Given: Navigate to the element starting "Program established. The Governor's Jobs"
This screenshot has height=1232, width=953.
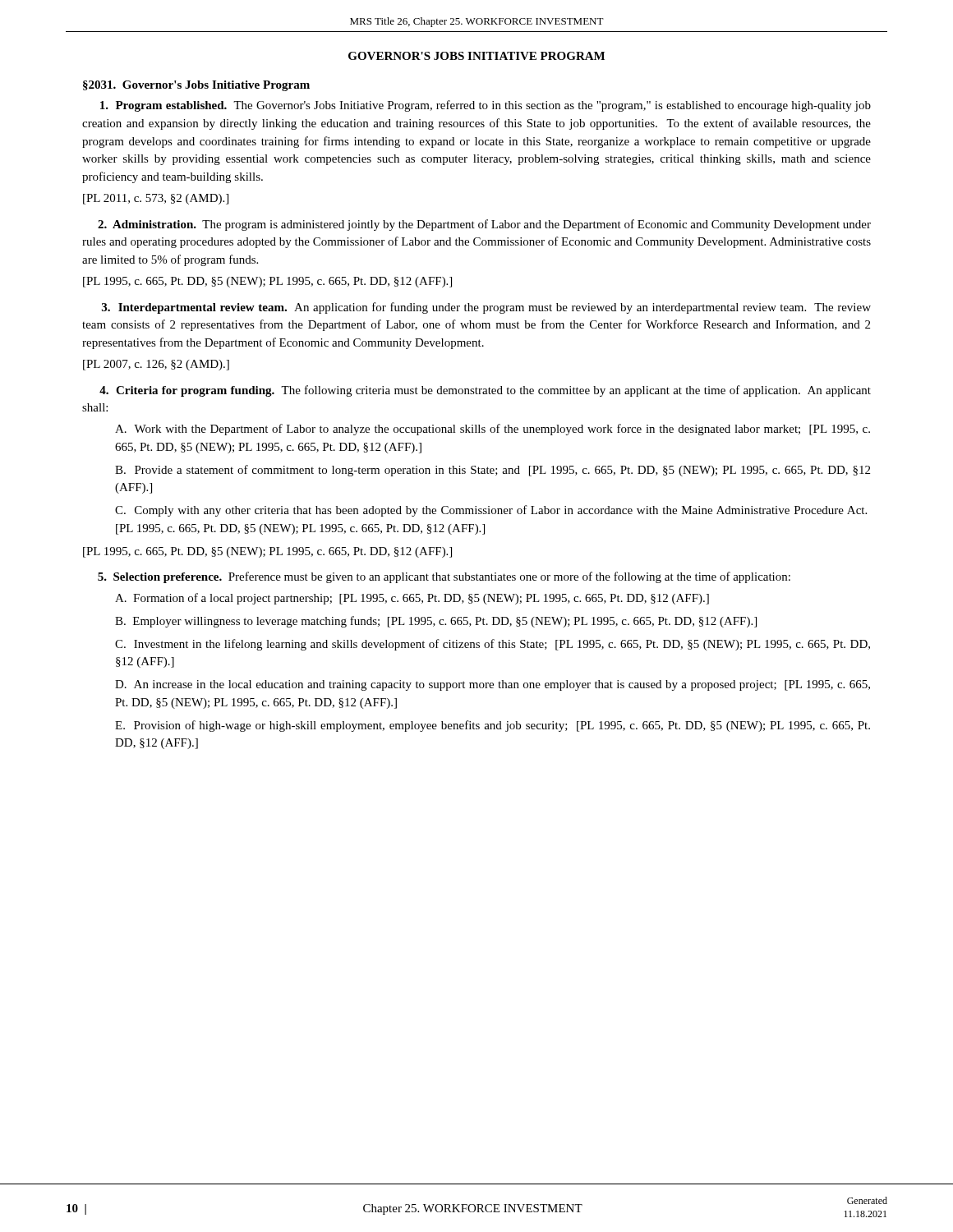Looking at the screenshot, I should [x=476, y=141].
